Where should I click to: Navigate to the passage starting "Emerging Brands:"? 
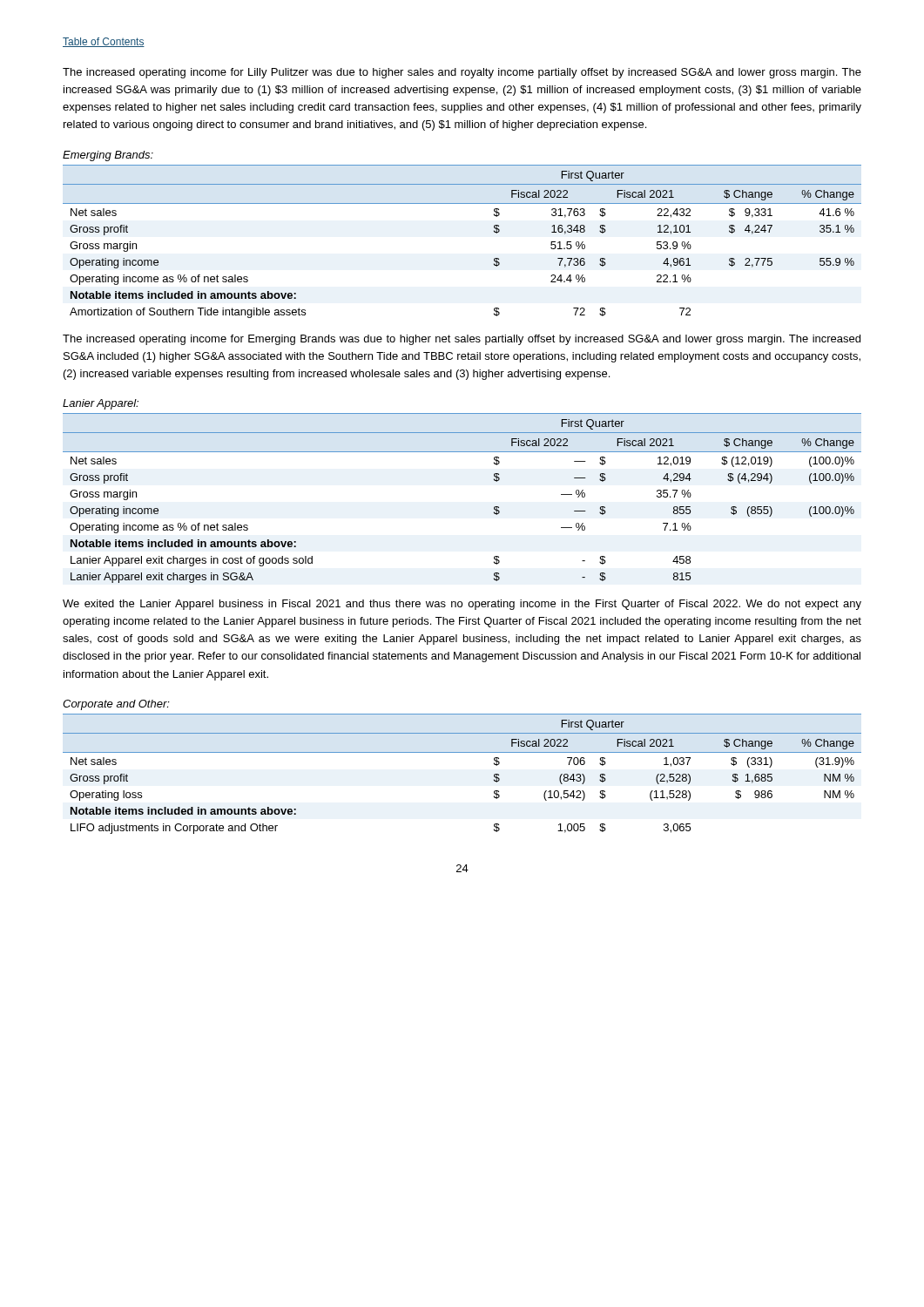[x=108, y=154]
